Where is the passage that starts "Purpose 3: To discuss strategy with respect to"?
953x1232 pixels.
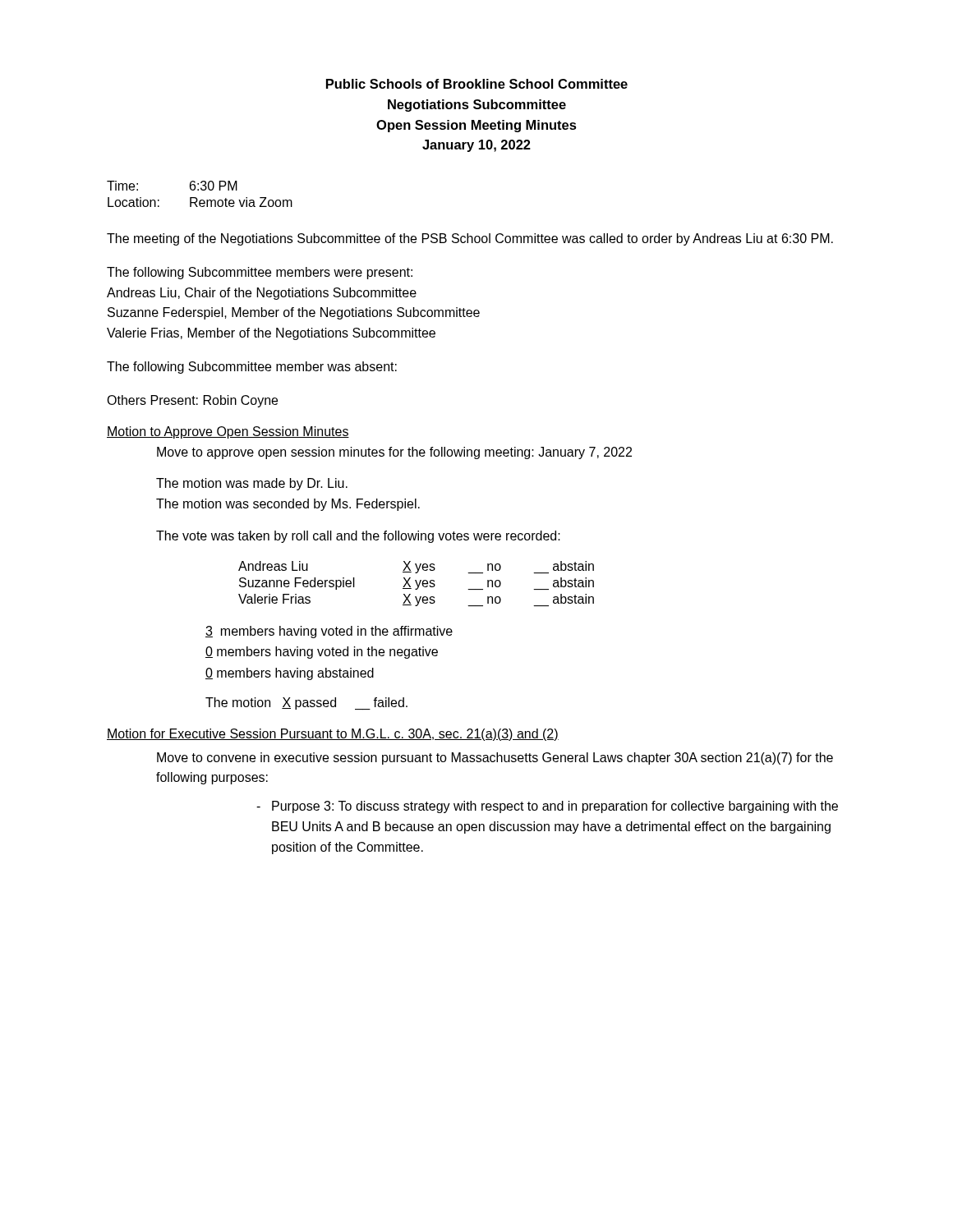[x=555, y=827]
